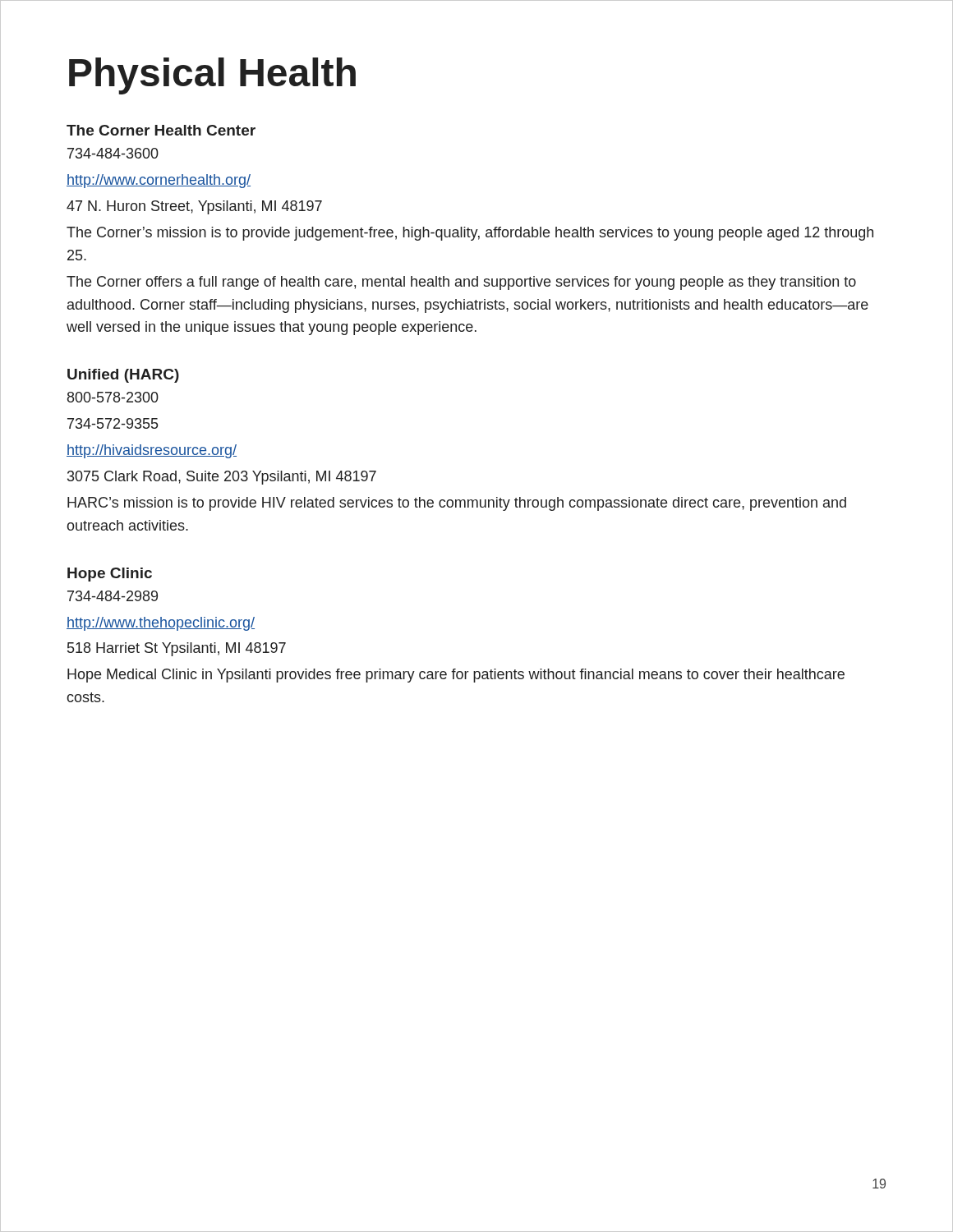The image size is (953, 1232).
Task: Locate the element starting "The Corner’s mission"
Action: (476, 245)
